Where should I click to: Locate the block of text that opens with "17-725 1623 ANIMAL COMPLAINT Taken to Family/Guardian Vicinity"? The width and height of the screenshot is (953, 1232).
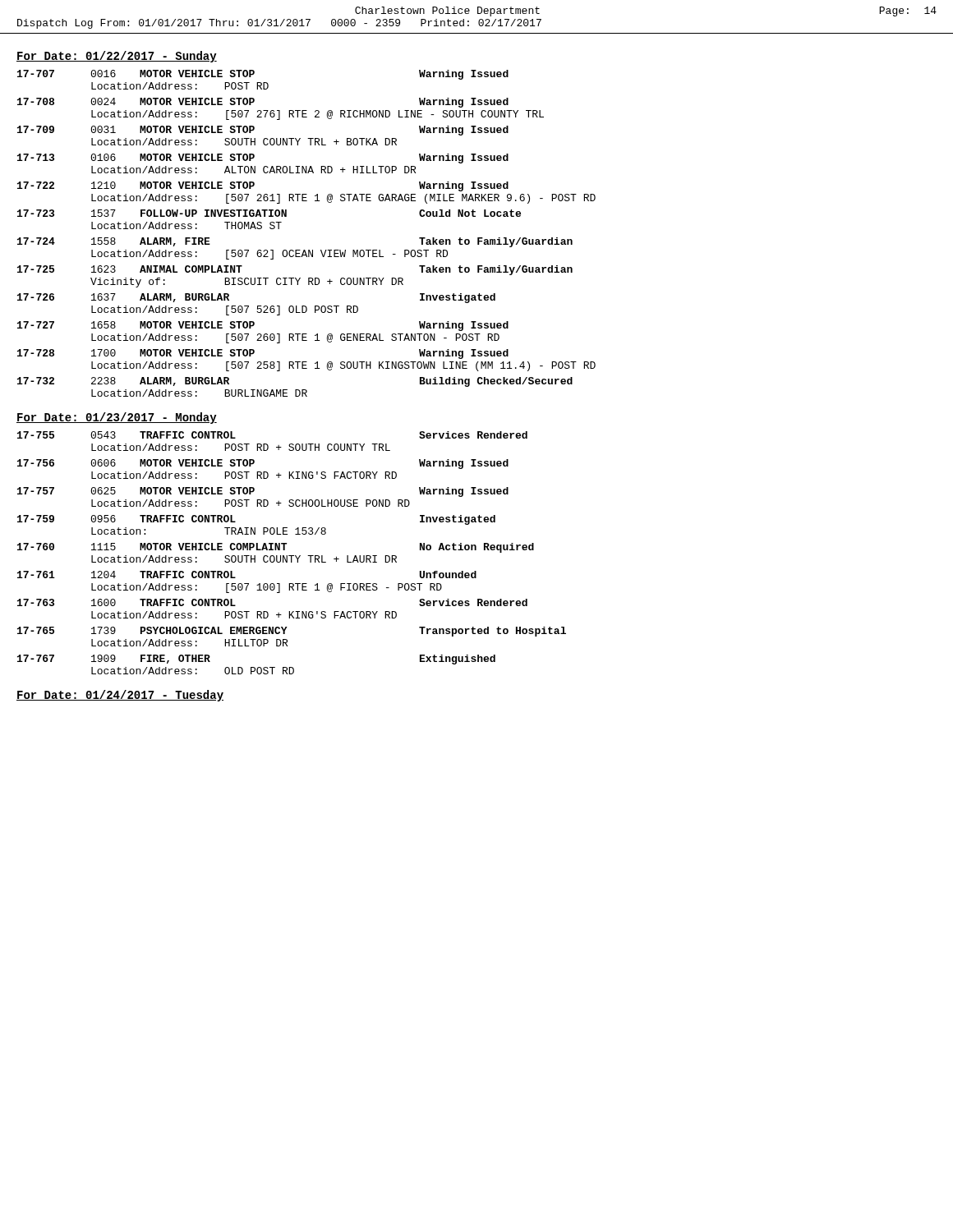click(476, 276)
